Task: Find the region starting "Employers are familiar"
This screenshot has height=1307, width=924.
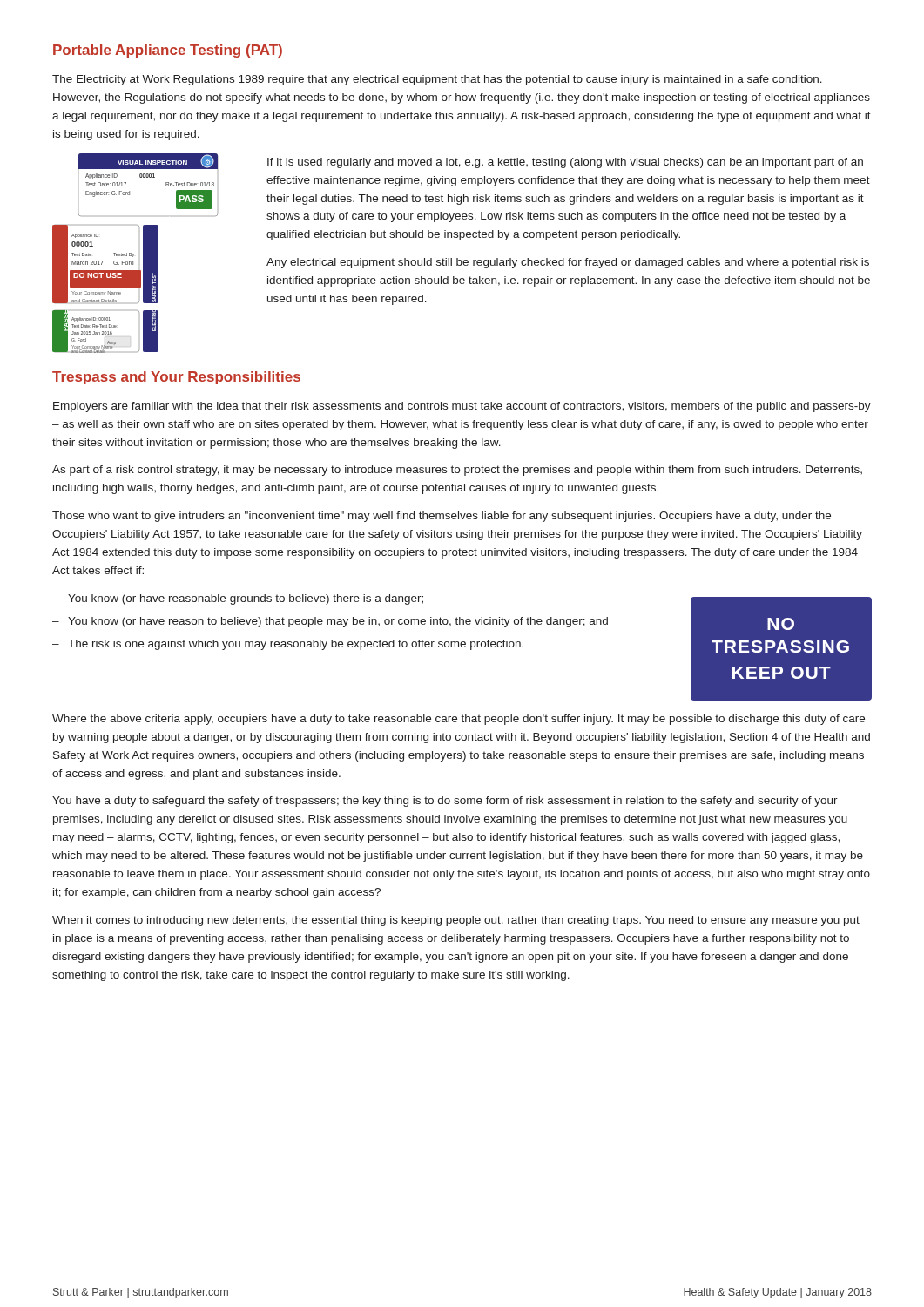Action: pos(461,424)
